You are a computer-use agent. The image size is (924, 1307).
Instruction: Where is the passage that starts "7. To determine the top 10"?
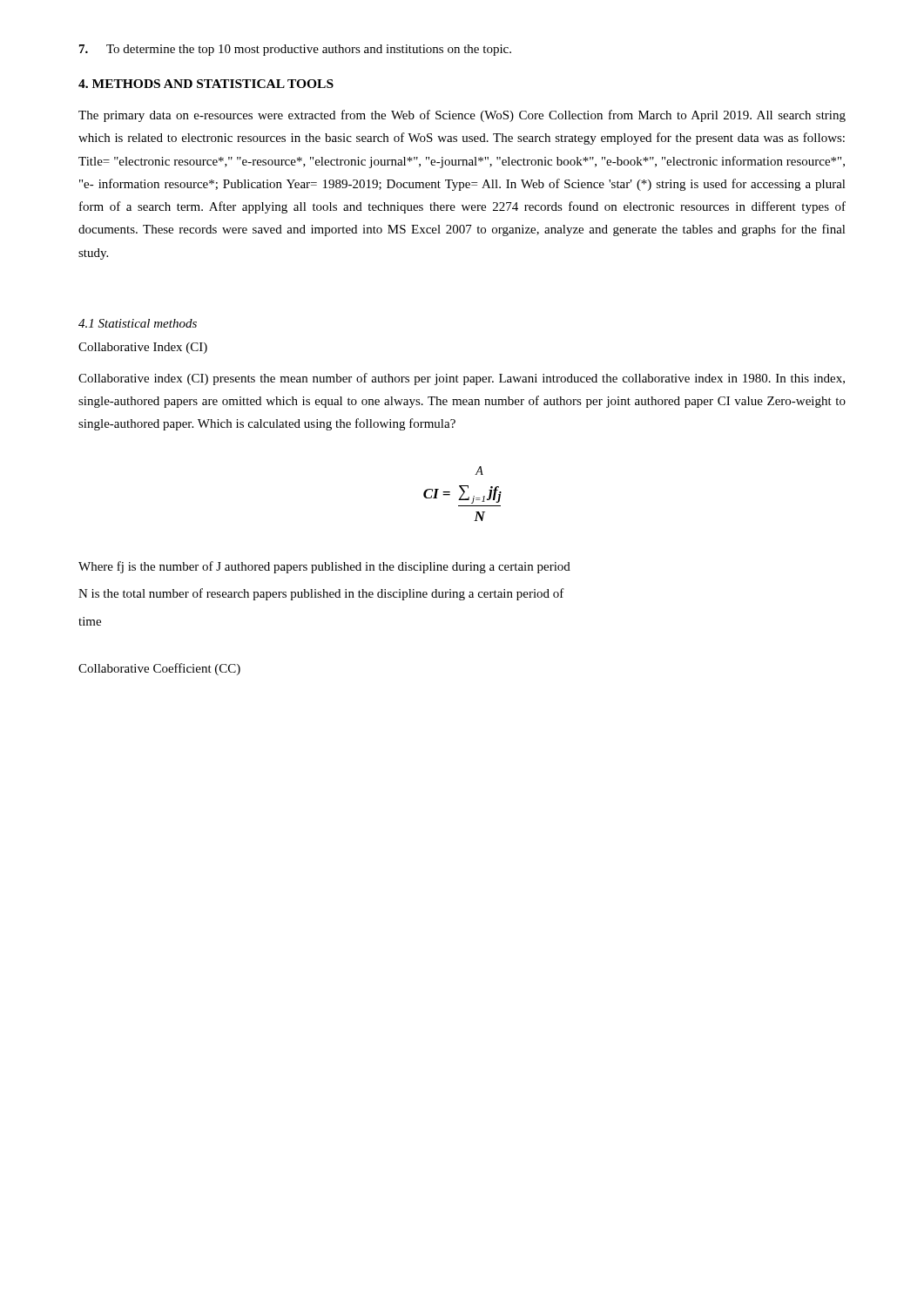click(295, 49)
